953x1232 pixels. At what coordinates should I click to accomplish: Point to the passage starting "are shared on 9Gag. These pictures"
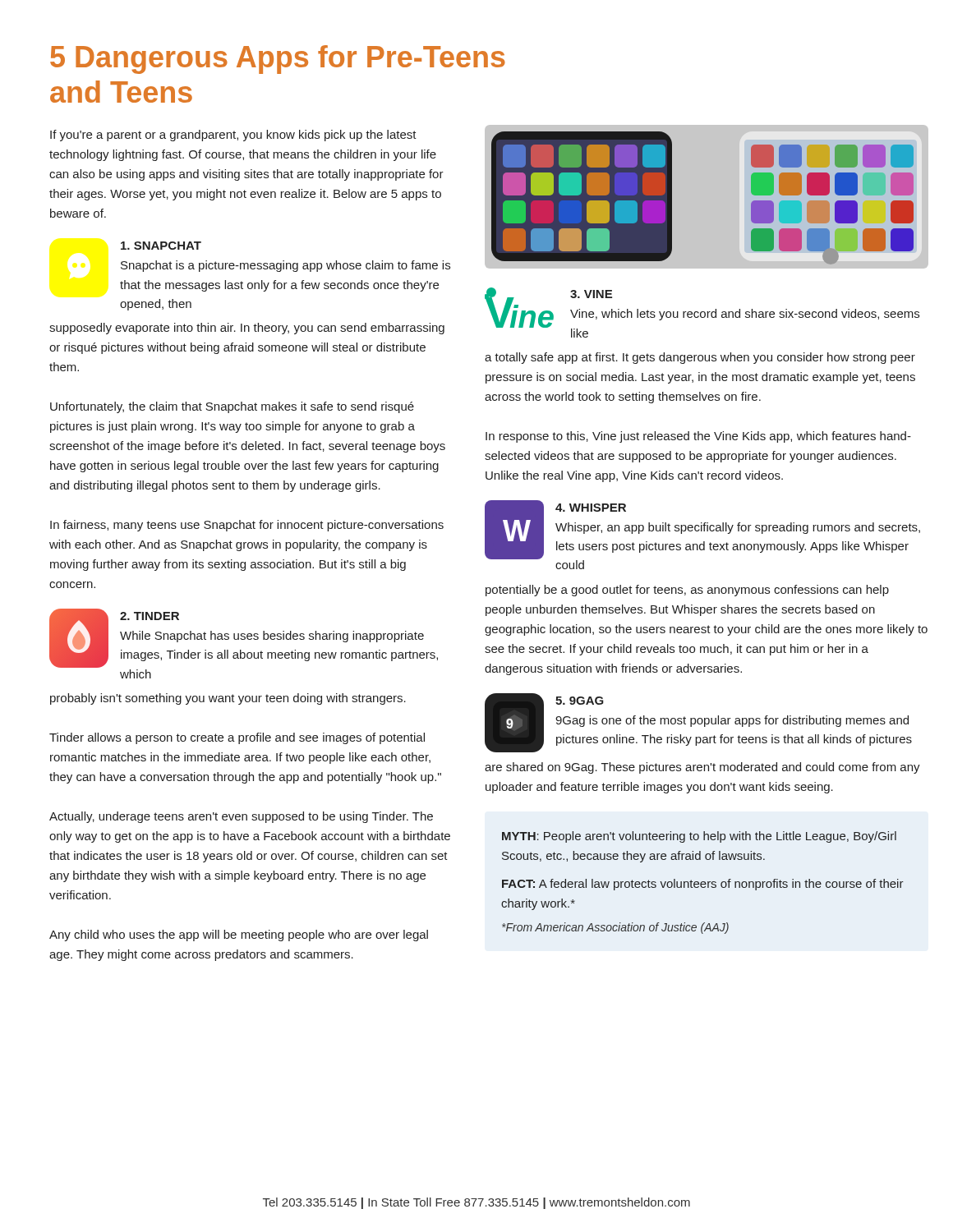click(x=702, y=776)
